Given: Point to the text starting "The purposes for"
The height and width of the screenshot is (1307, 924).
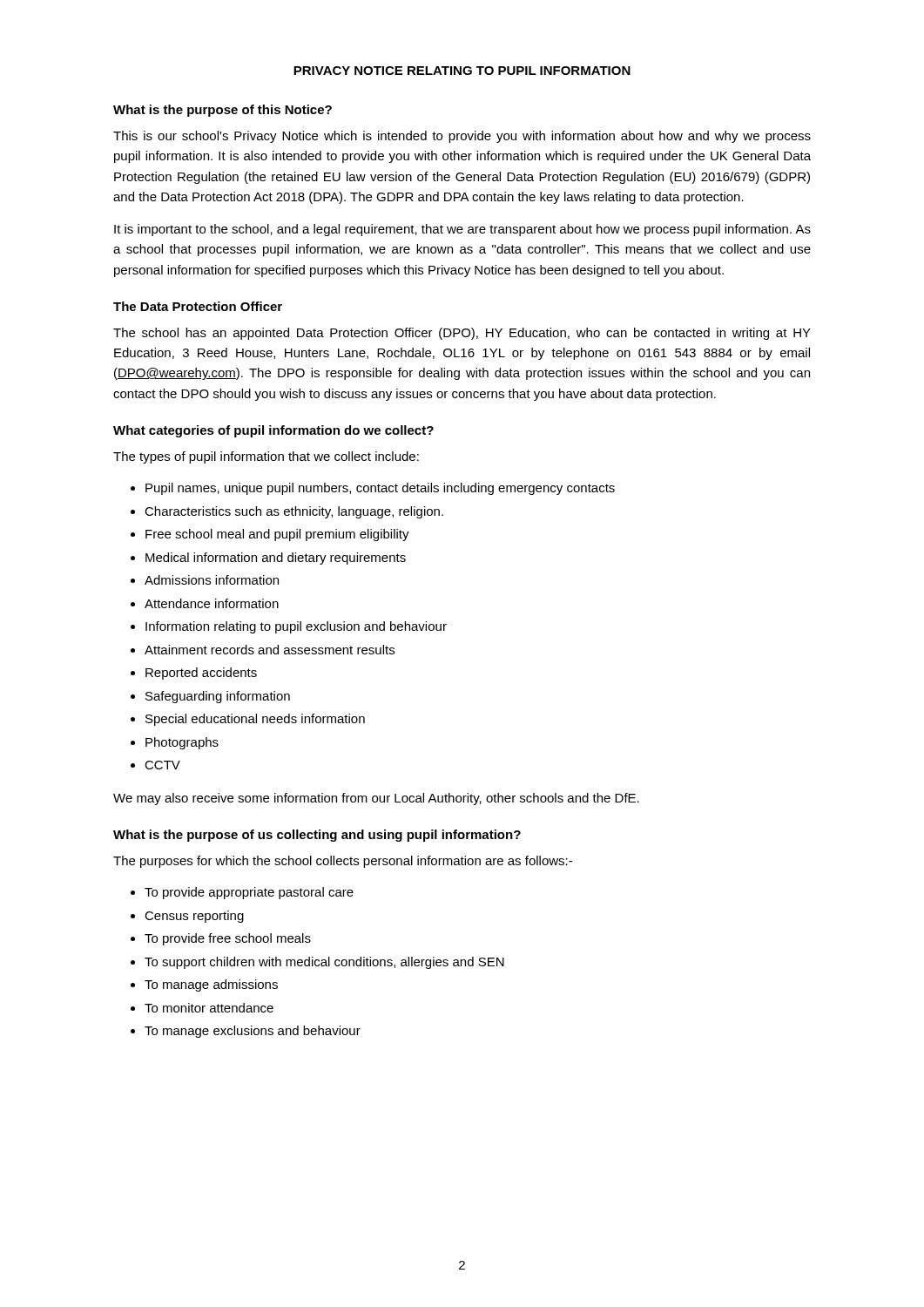Looking at the screenshot, I should pyautogui.click(x=343, y=860).
